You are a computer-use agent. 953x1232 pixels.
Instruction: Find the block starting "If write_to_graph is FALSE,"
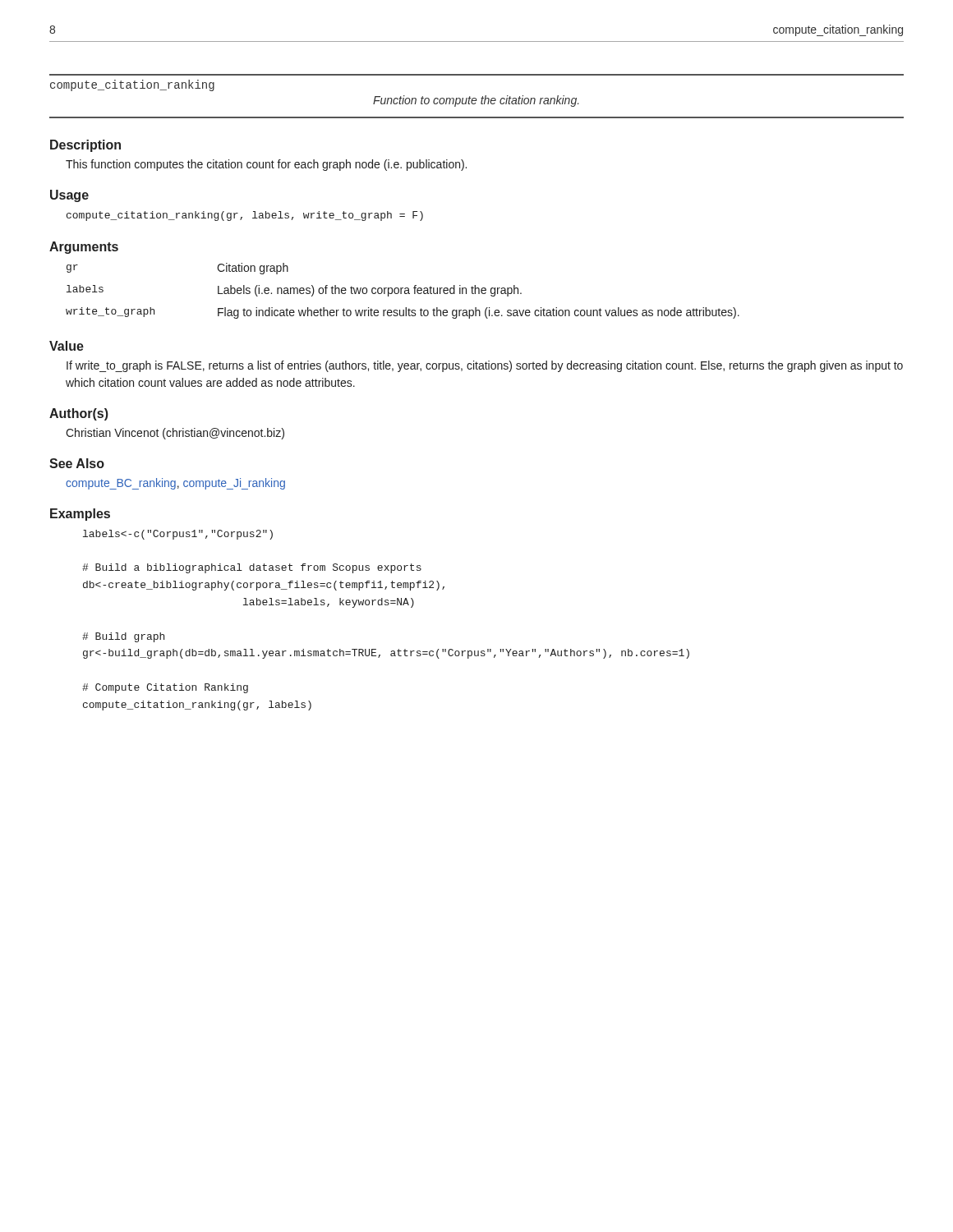485,374
